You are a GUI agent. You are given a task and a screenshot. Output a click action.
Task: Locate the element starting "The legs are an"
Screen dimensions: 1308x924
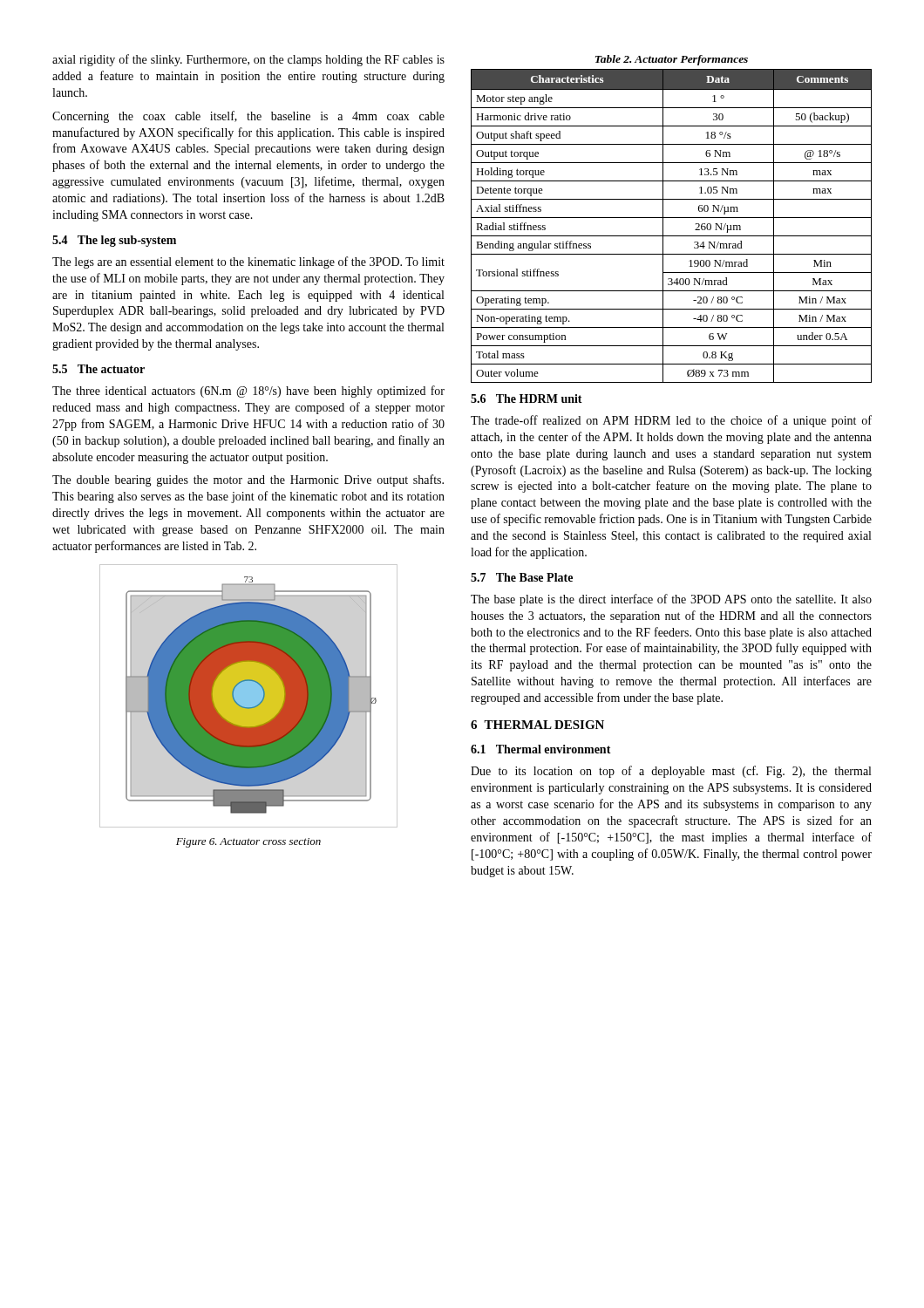click(248, 304)
